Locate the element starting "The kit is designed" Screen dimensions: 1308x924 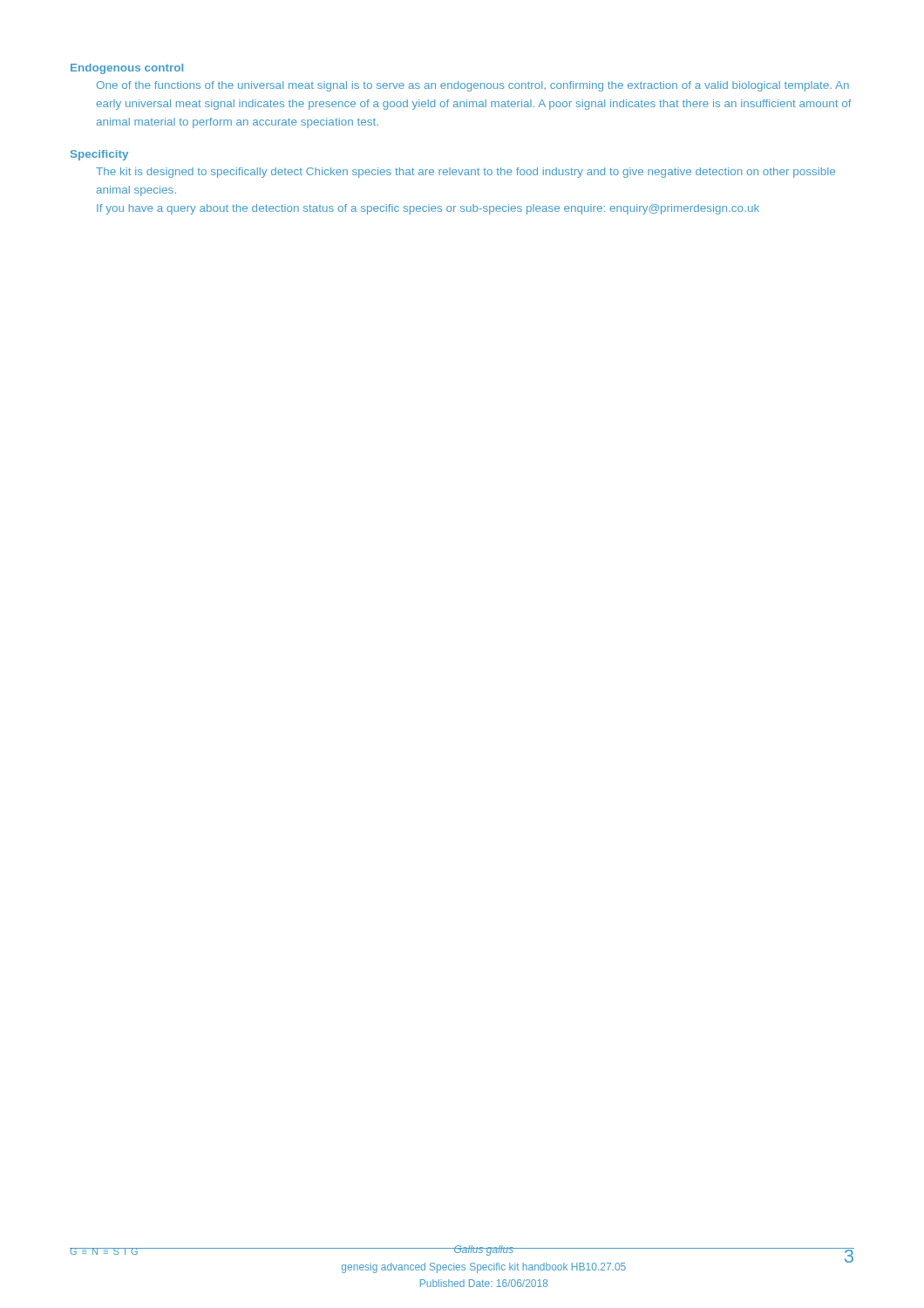465,173
